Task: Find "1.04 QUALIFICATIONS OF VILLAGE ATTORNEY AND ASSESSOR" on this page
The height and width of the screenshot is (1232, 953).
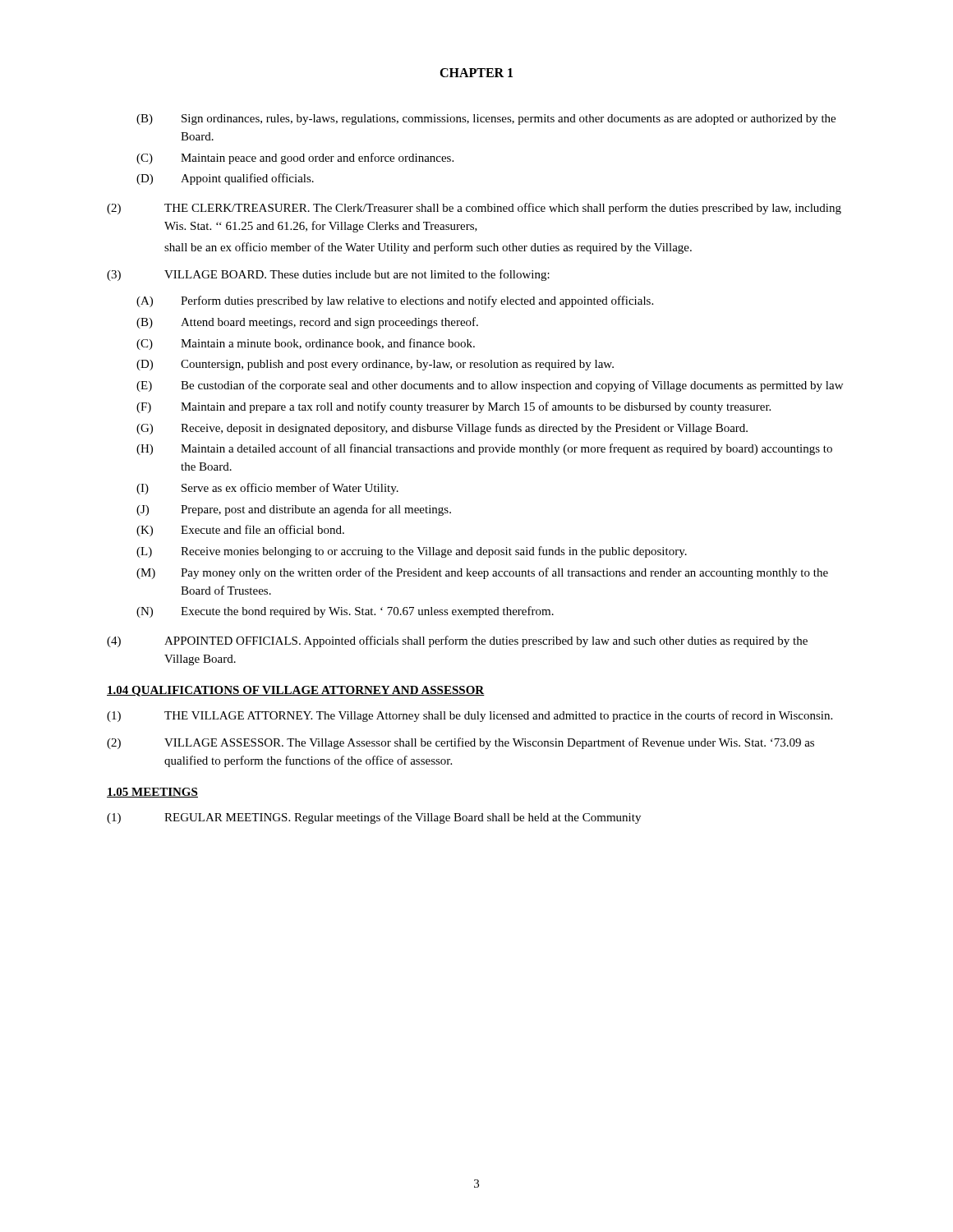Action: pyautogui.click(x=295, y=689)
